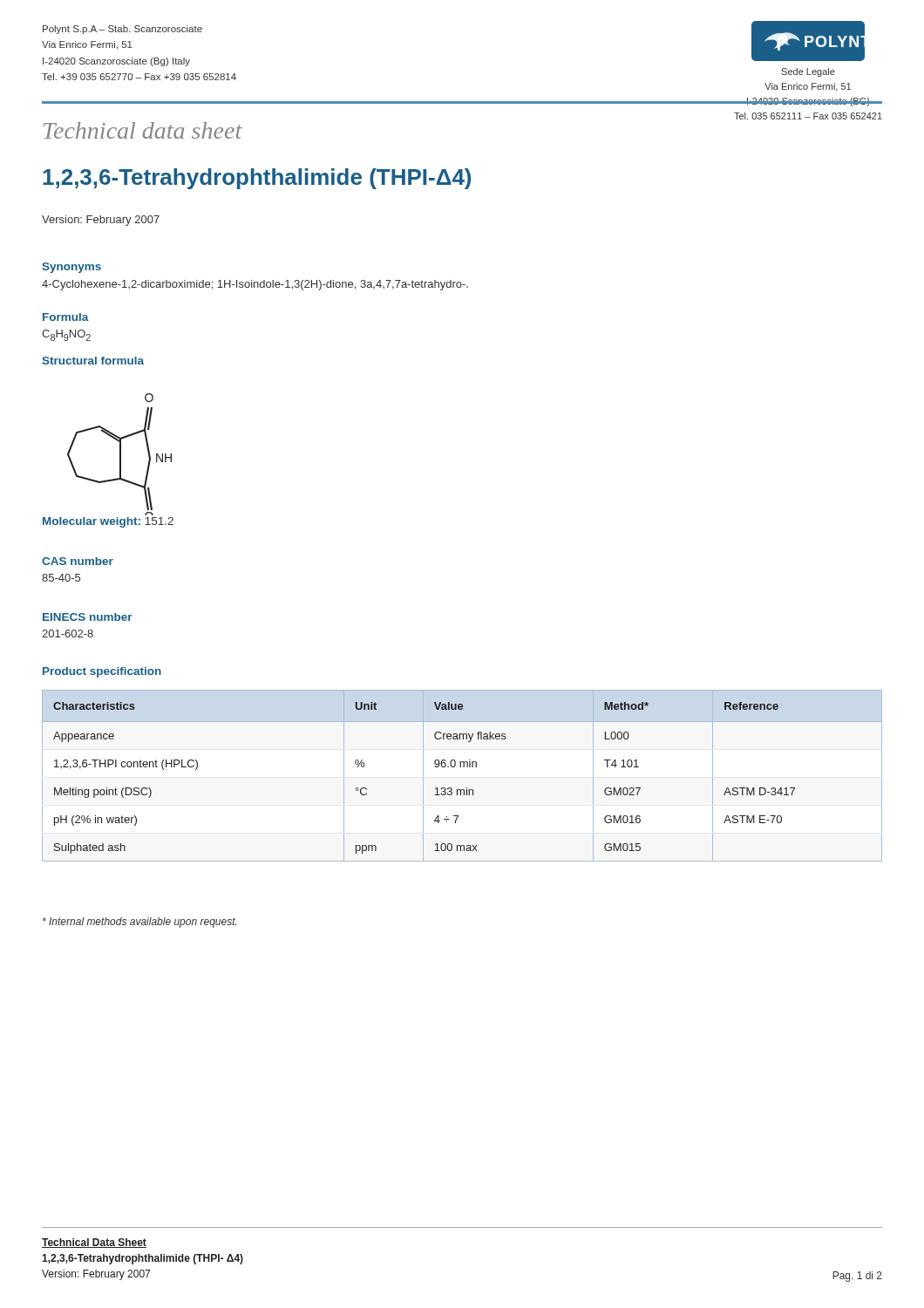Point to the text block starting "Molecular weight: 151.2"

pyautogui.click(x=108, y=521)
